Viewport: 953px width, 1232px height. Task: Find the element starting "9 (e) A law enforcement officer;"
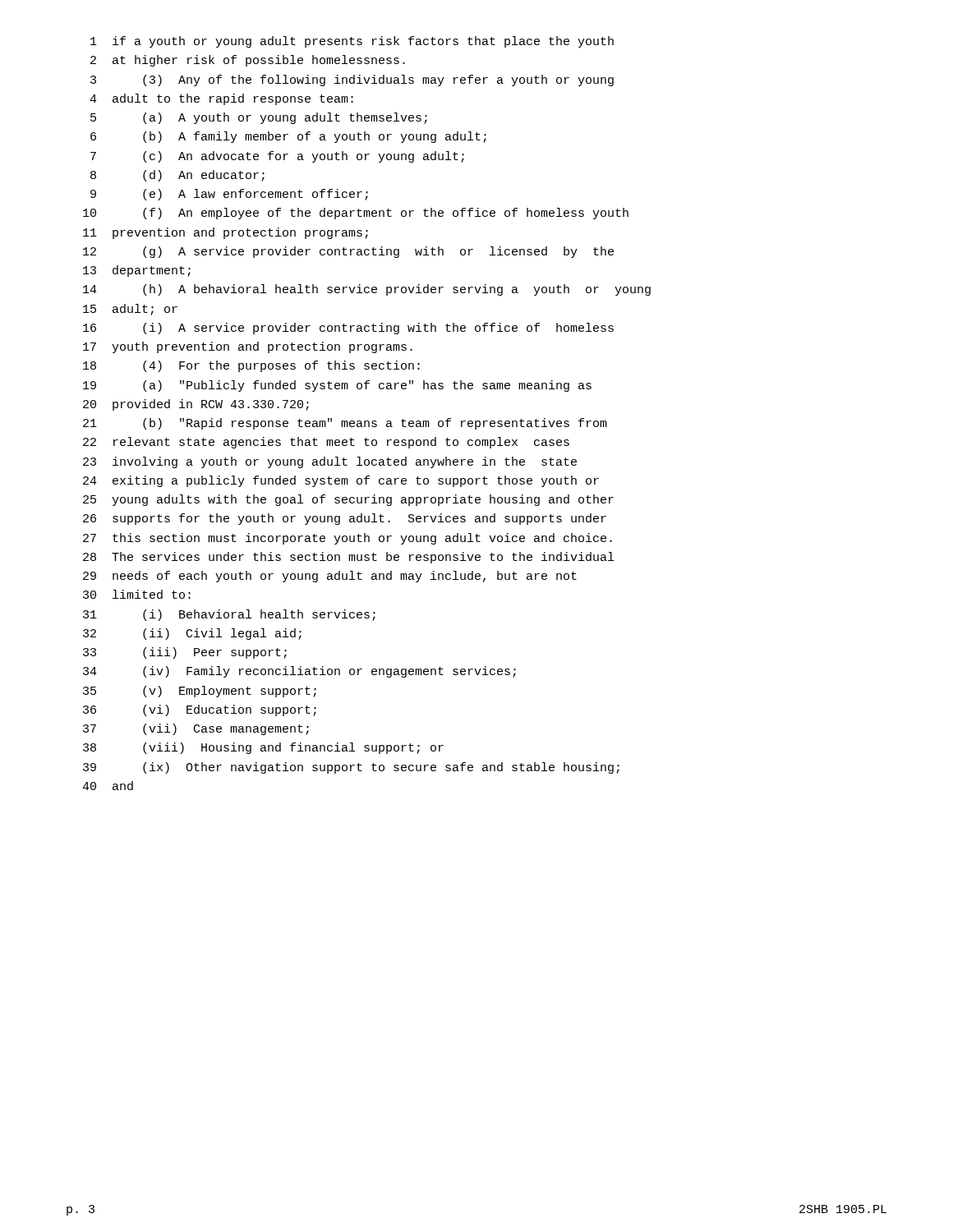[x=229, y=195]
